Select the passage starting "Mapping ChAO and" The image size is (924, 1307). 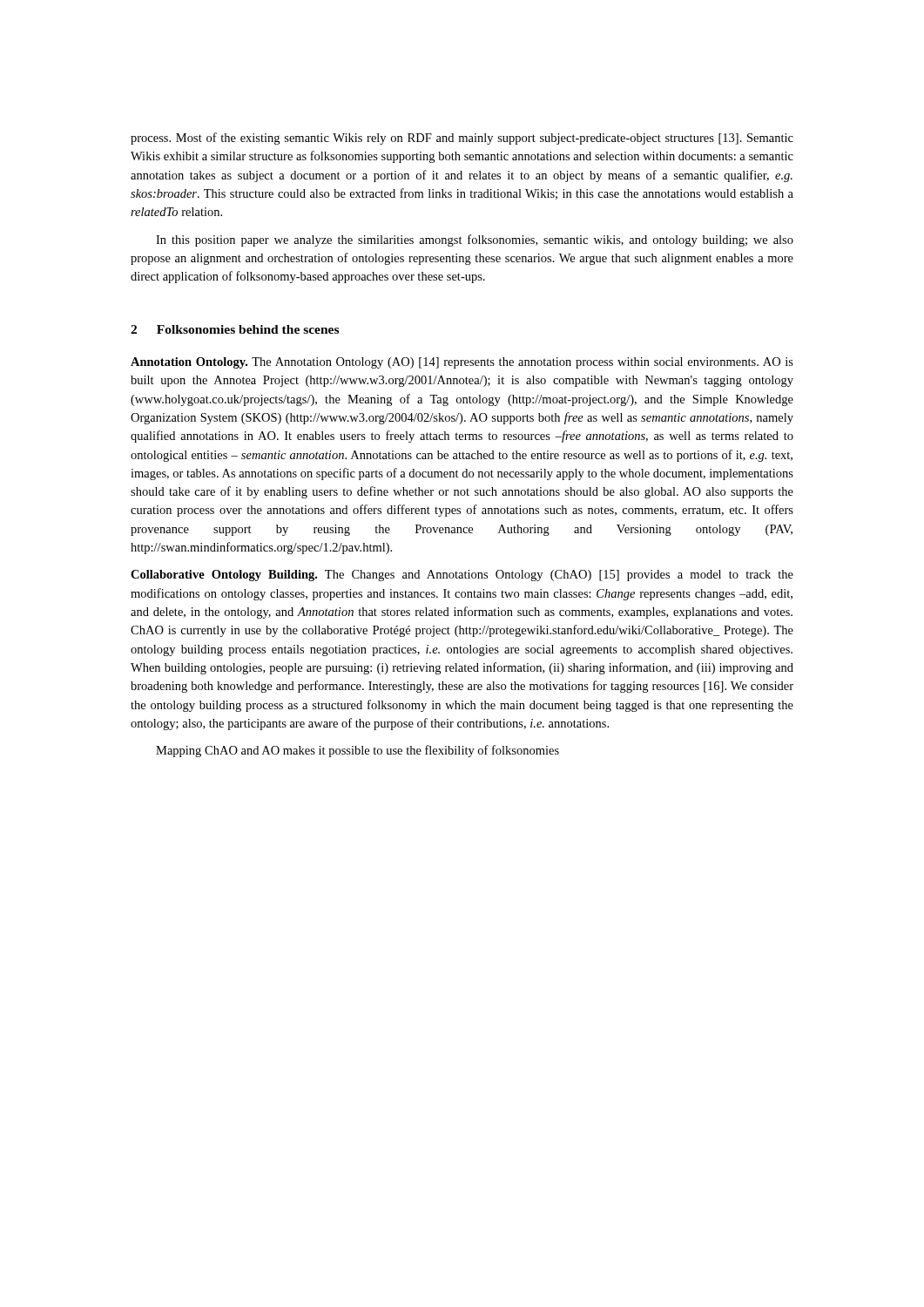pyautogui.click(x=358, y=750)
